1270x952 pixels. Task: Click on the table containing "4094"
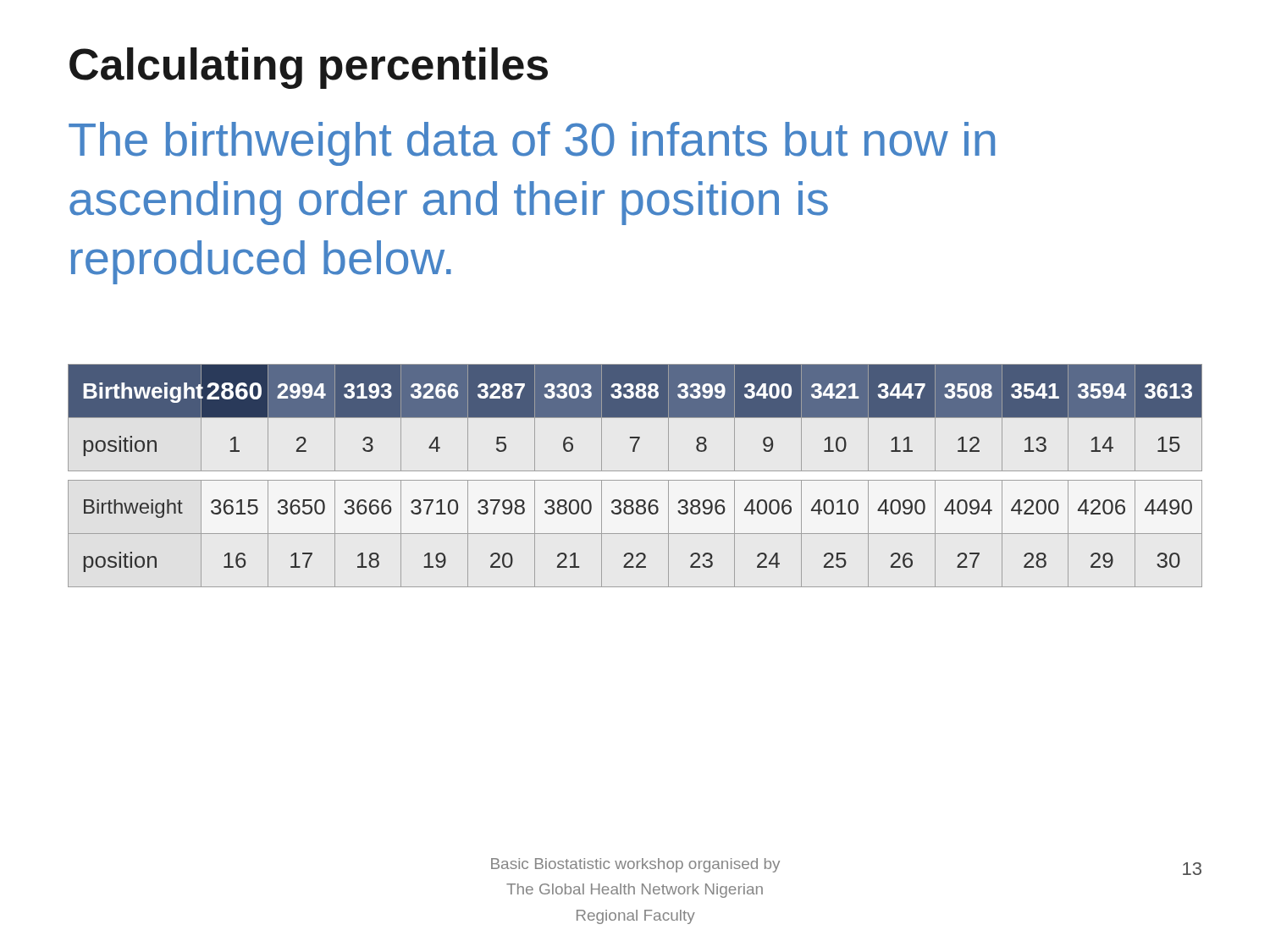click(635, 476)
